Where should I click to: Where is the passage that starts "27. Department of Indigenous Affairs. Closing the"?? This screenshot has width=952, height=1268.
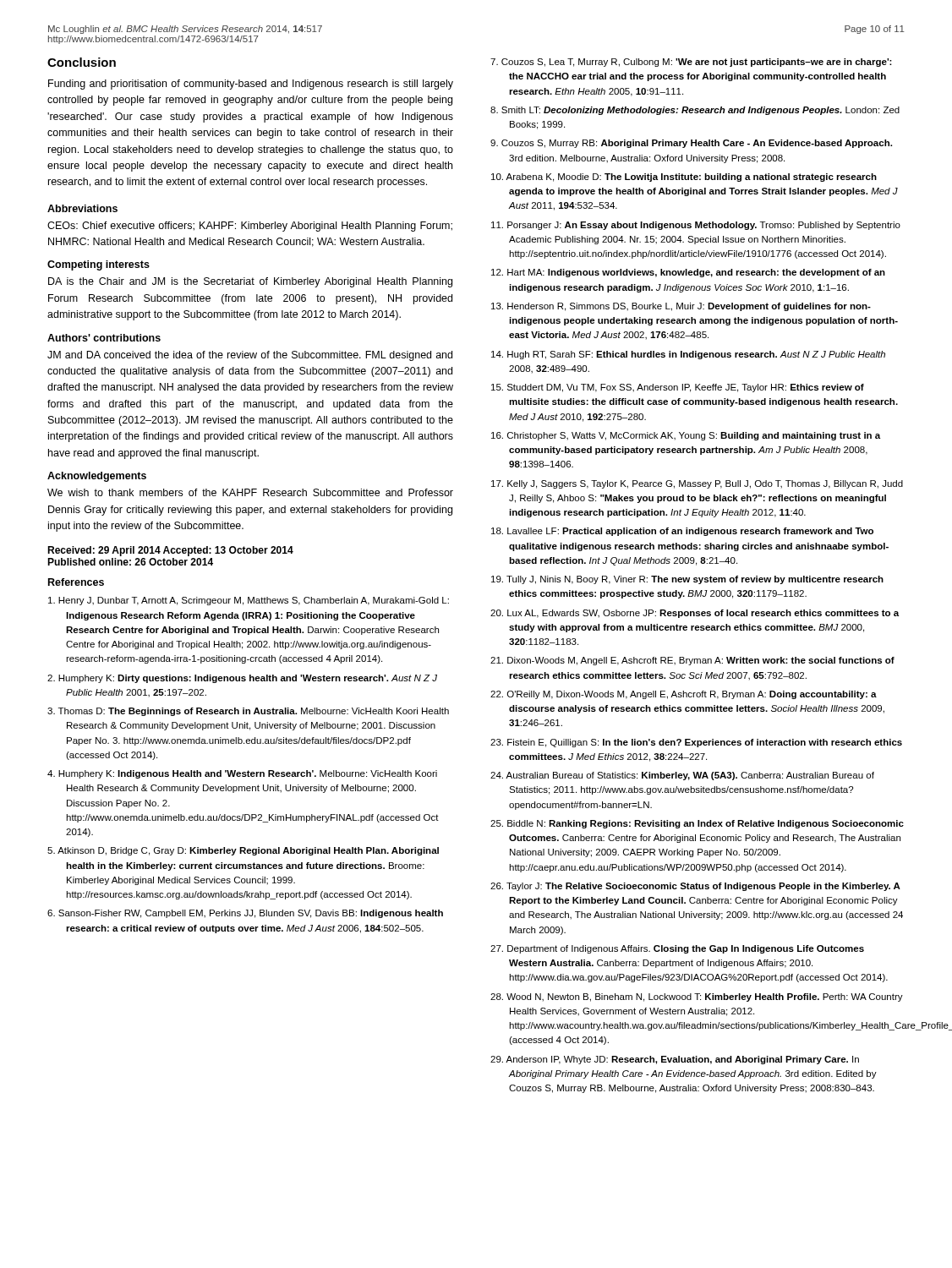click(x=689, y=963)
